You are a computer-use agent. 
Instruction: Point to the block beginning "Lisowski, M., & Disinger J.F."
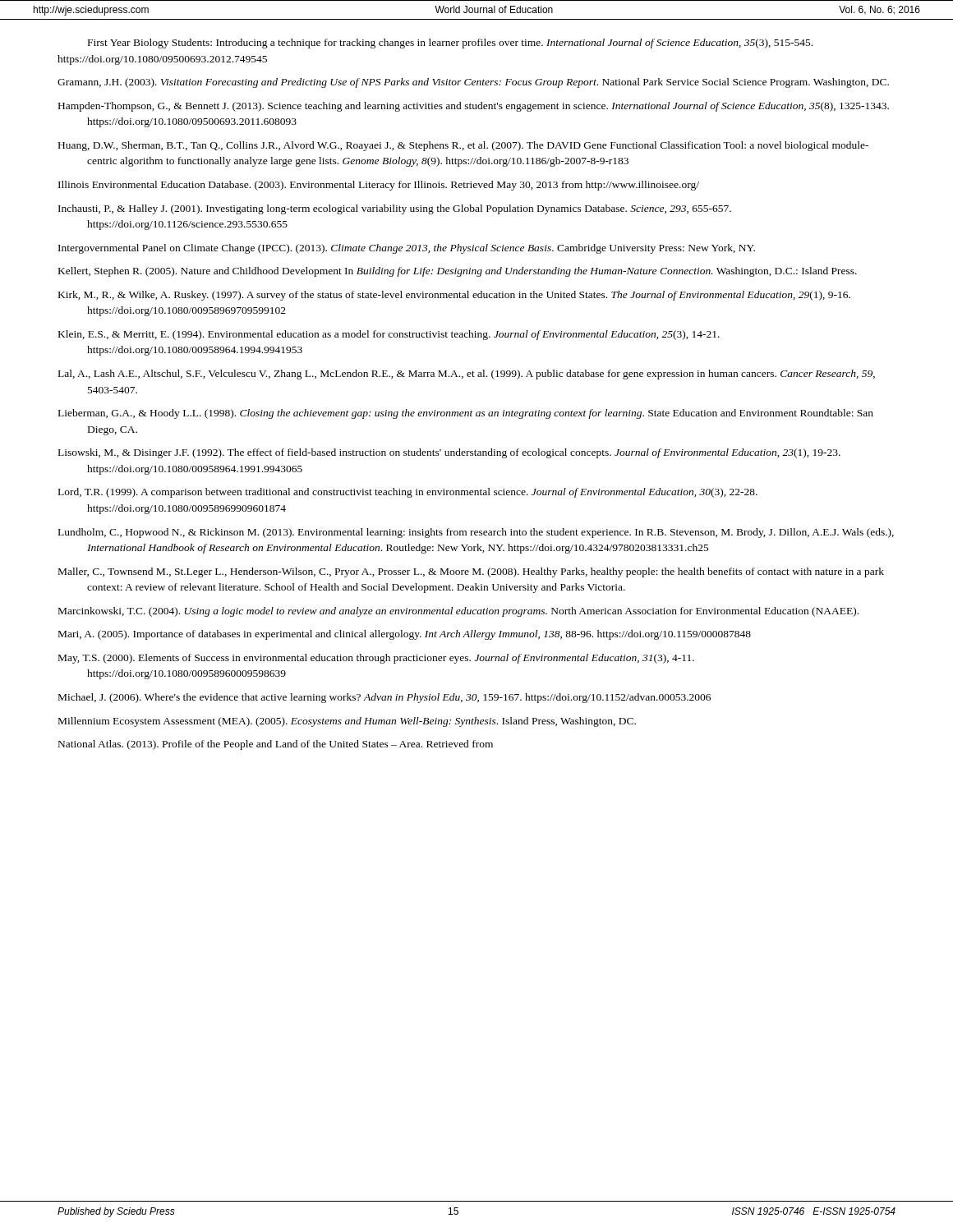(x=476, y=461)
